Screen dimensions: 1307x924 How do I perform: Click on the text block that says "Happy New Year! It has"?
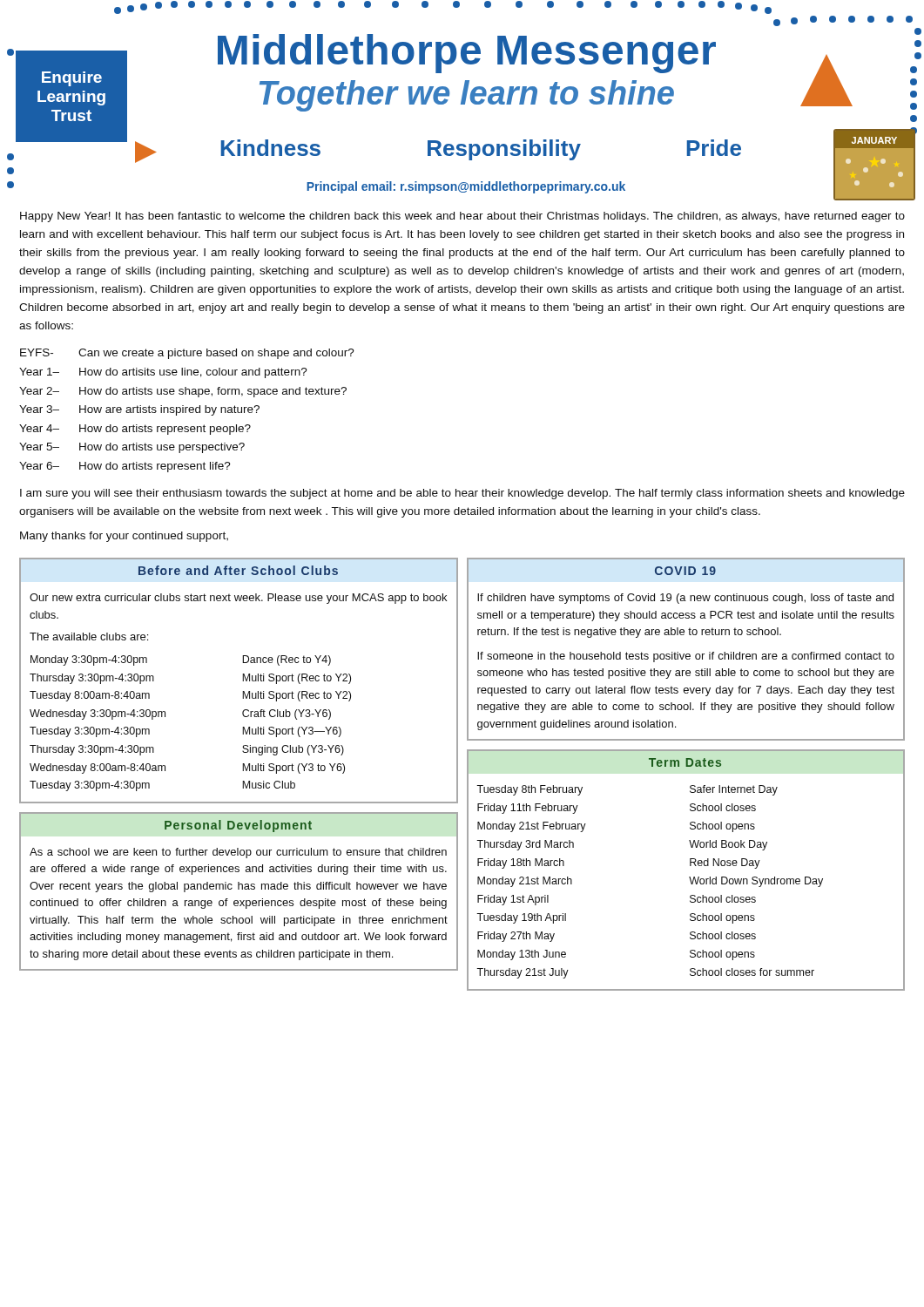[462, 270]
